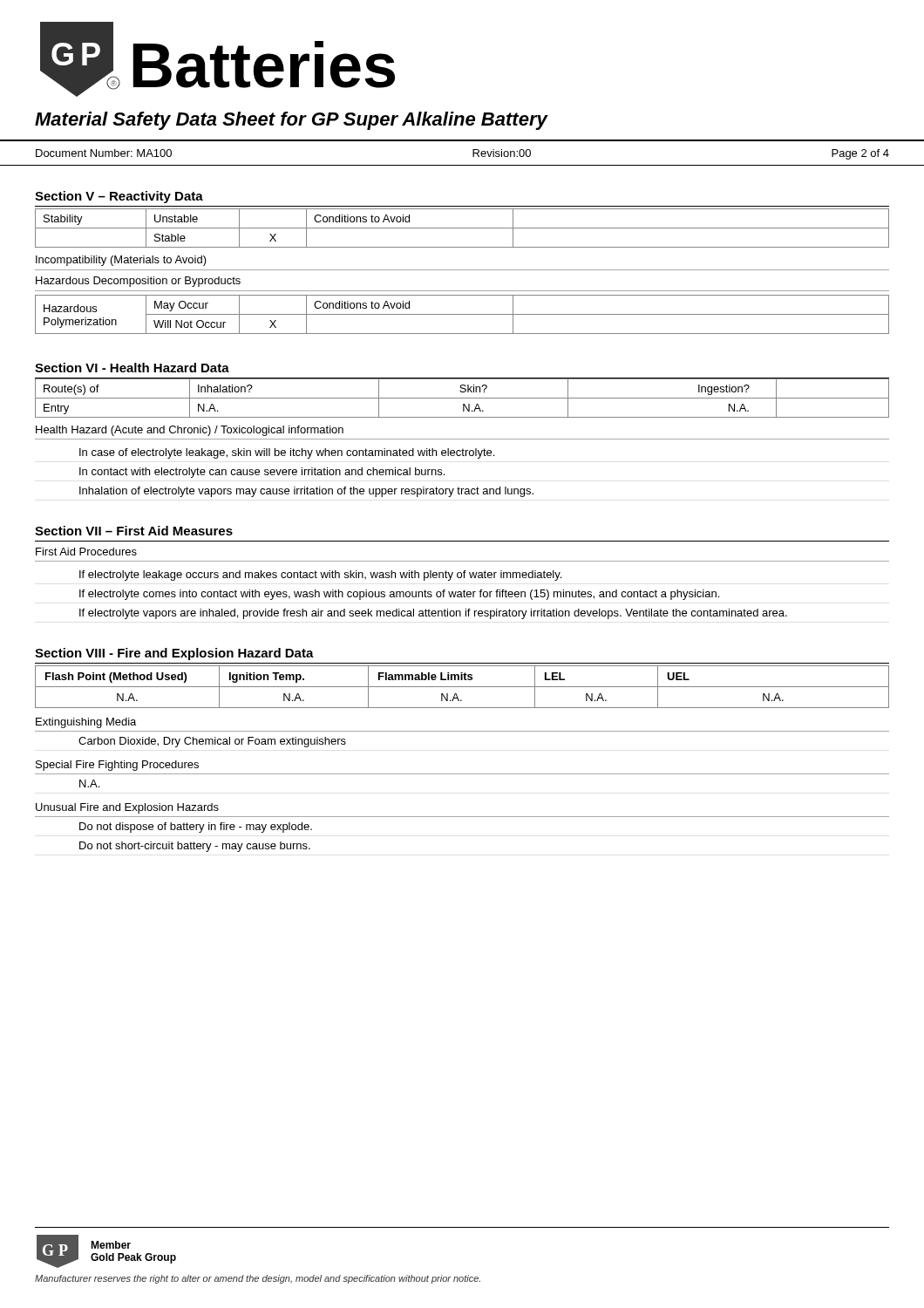Viewport: 924px width, 1308px height.
Task: Locate the element starting "First Aid Procedures"
Action: 86,552
